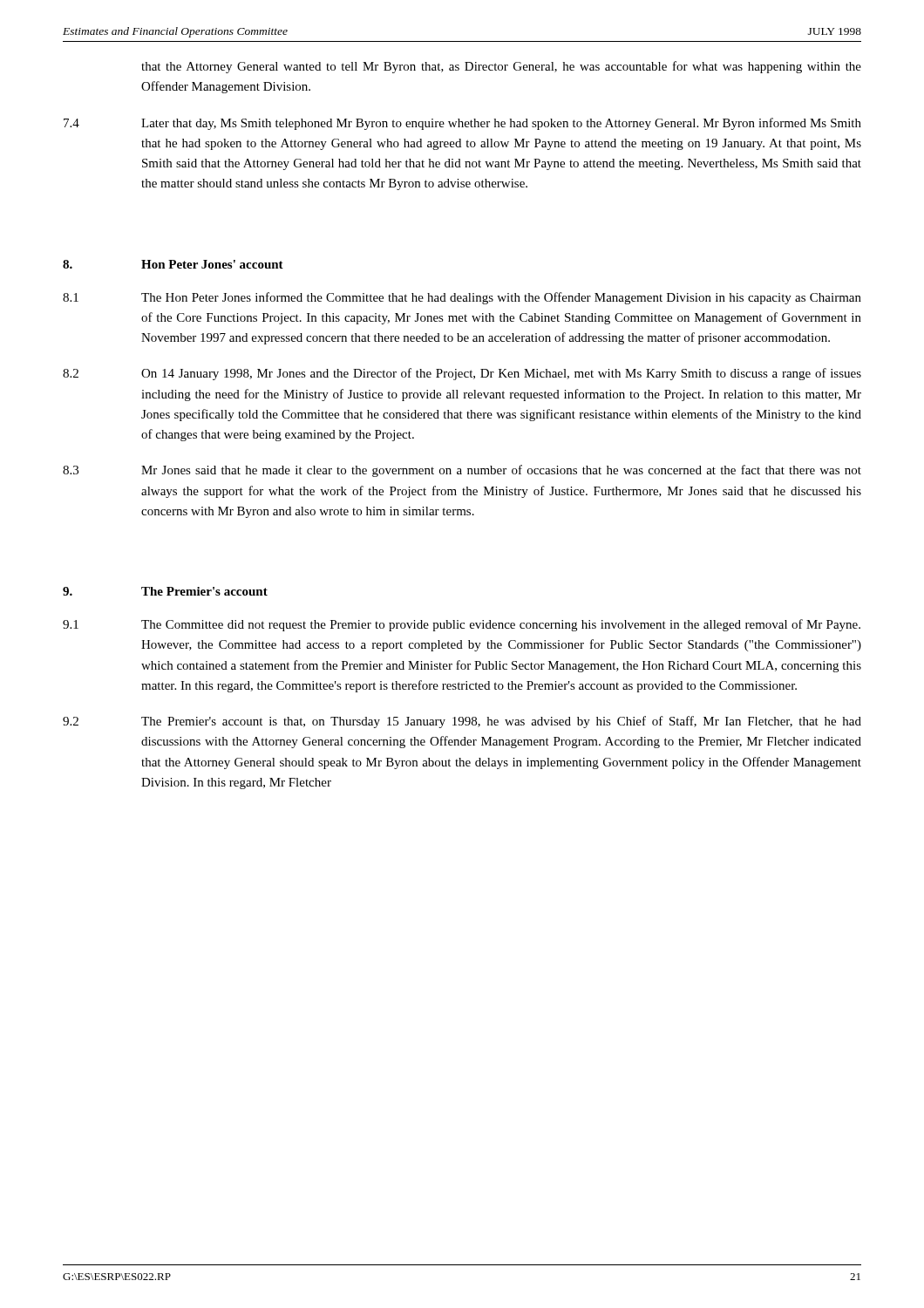Locate the region starting "3 Mr Jones said that he made"
This screenshot has height=1308, width=924.
[x=462, y=491]
